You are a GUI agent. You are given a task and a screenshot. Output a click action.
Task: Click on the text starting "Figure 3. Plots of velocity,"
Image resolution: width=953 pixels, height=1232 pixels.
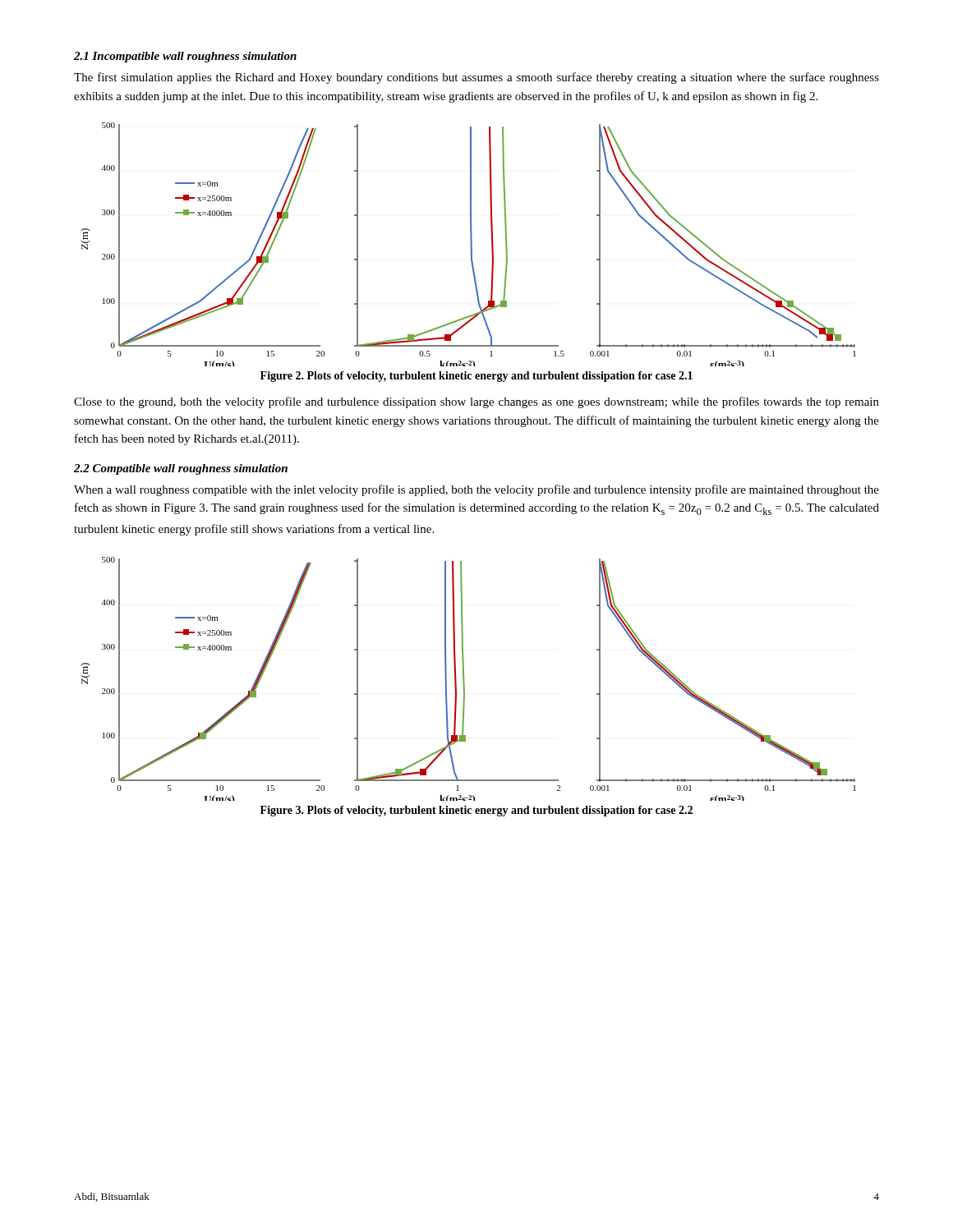click(x=476, y=810)
